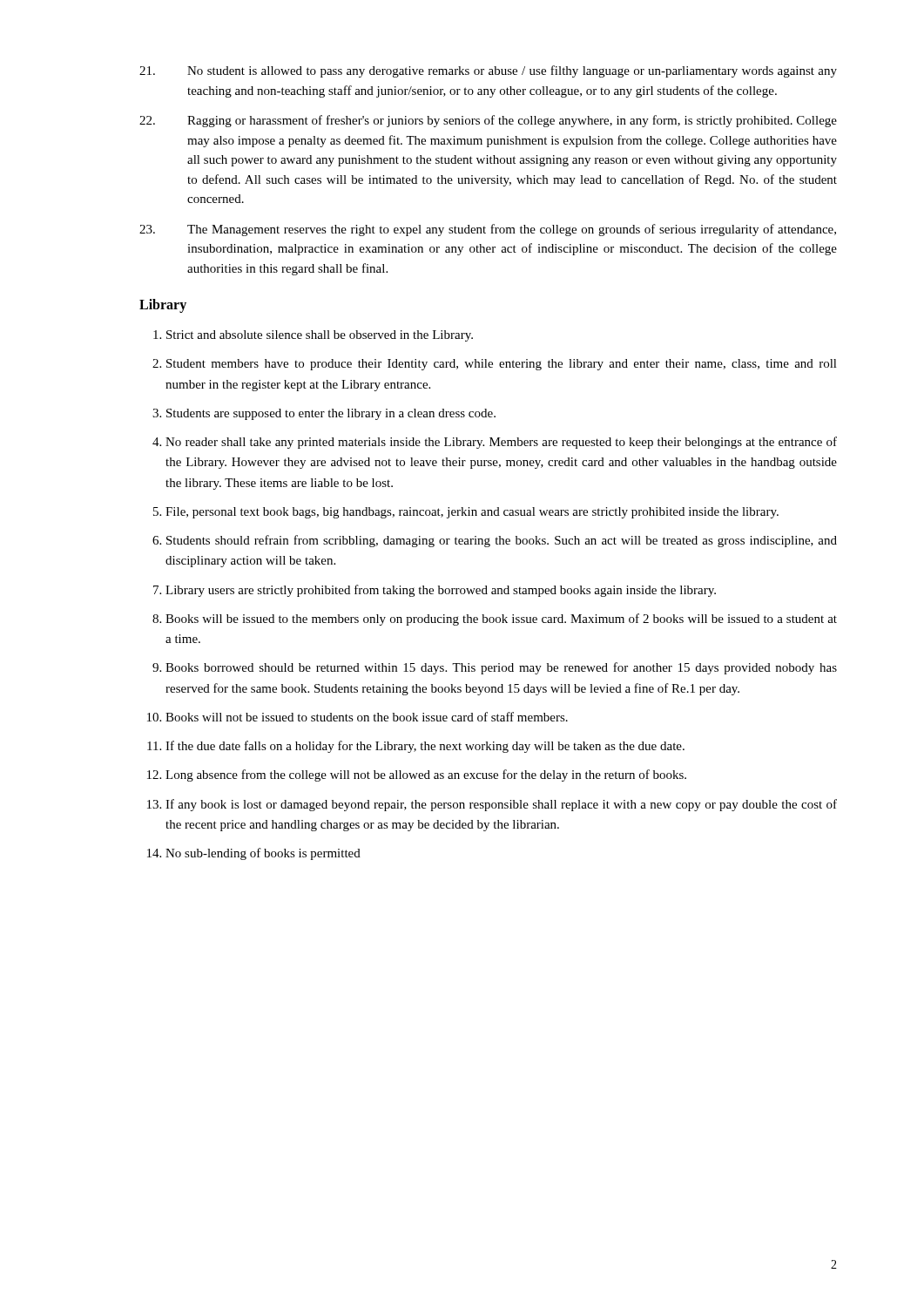Viewport: 924px width, 1307px height.
Task: Locate the list item that reads "22. Ragging or harassment of"
Action: pos(488,160)
